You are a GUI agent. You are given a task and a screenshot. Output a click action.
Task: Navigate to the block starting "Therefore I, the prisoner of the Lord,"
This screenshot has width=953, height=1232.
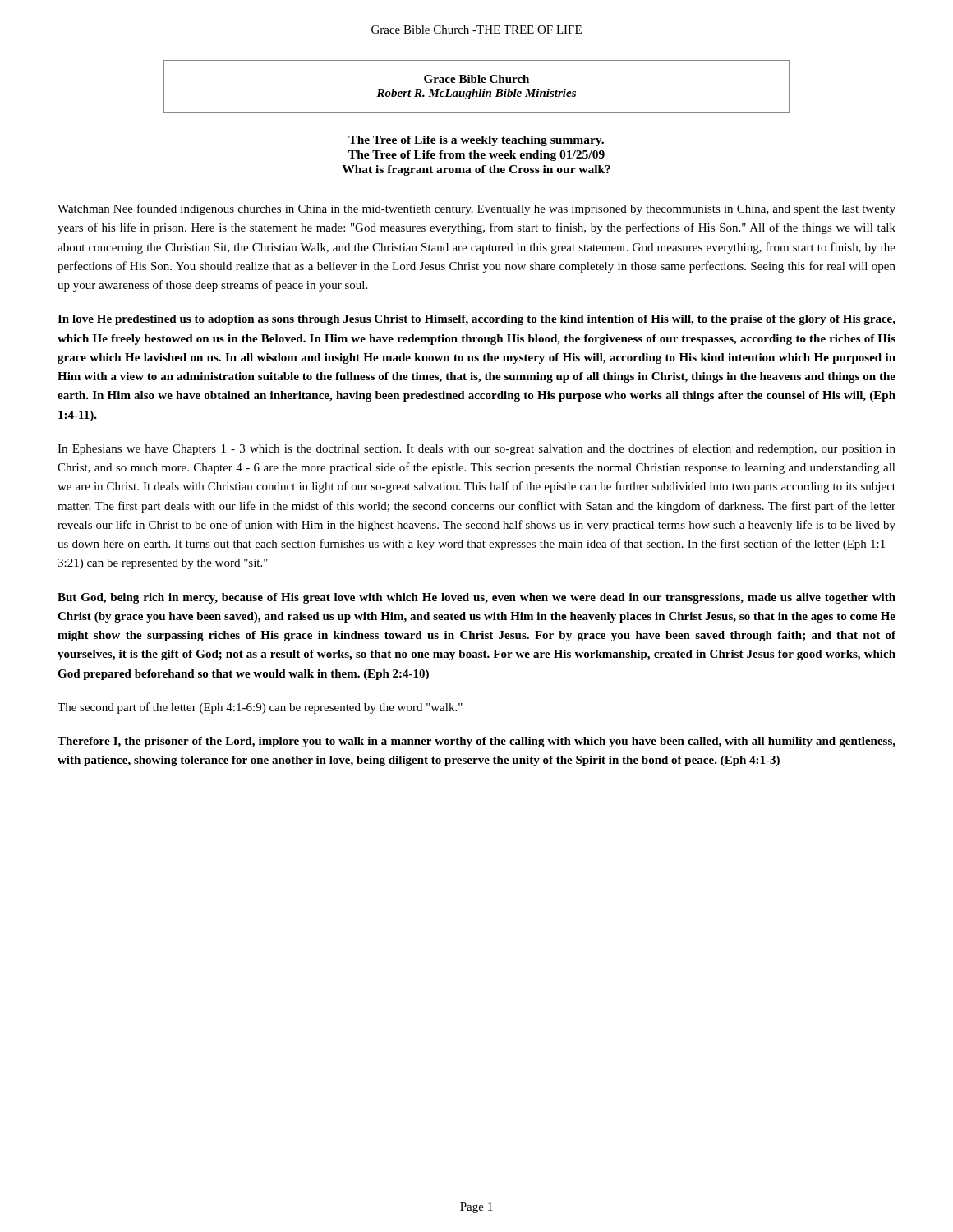[x=476, y=750]
